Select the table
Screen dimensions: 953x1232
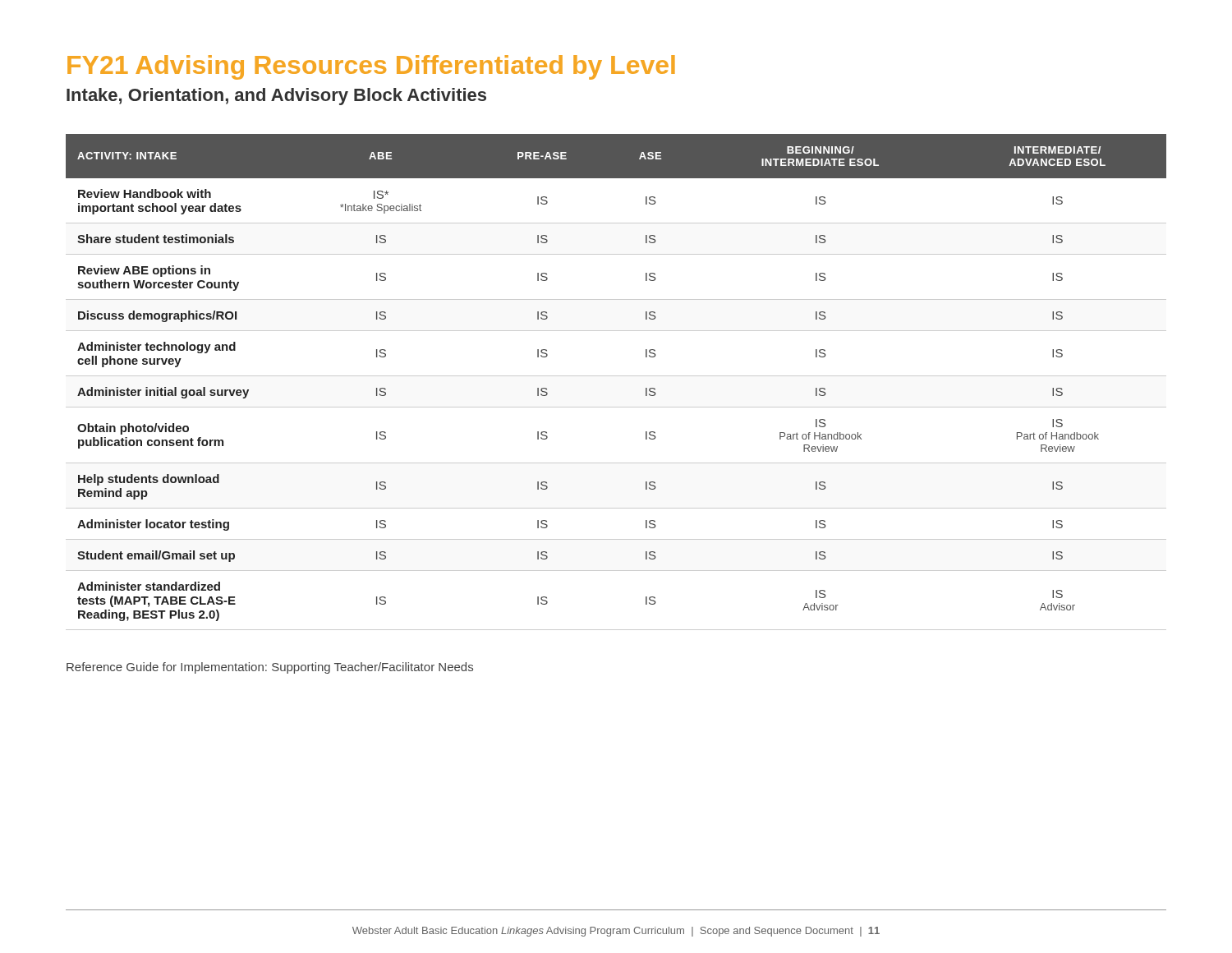tap(616, 382)
